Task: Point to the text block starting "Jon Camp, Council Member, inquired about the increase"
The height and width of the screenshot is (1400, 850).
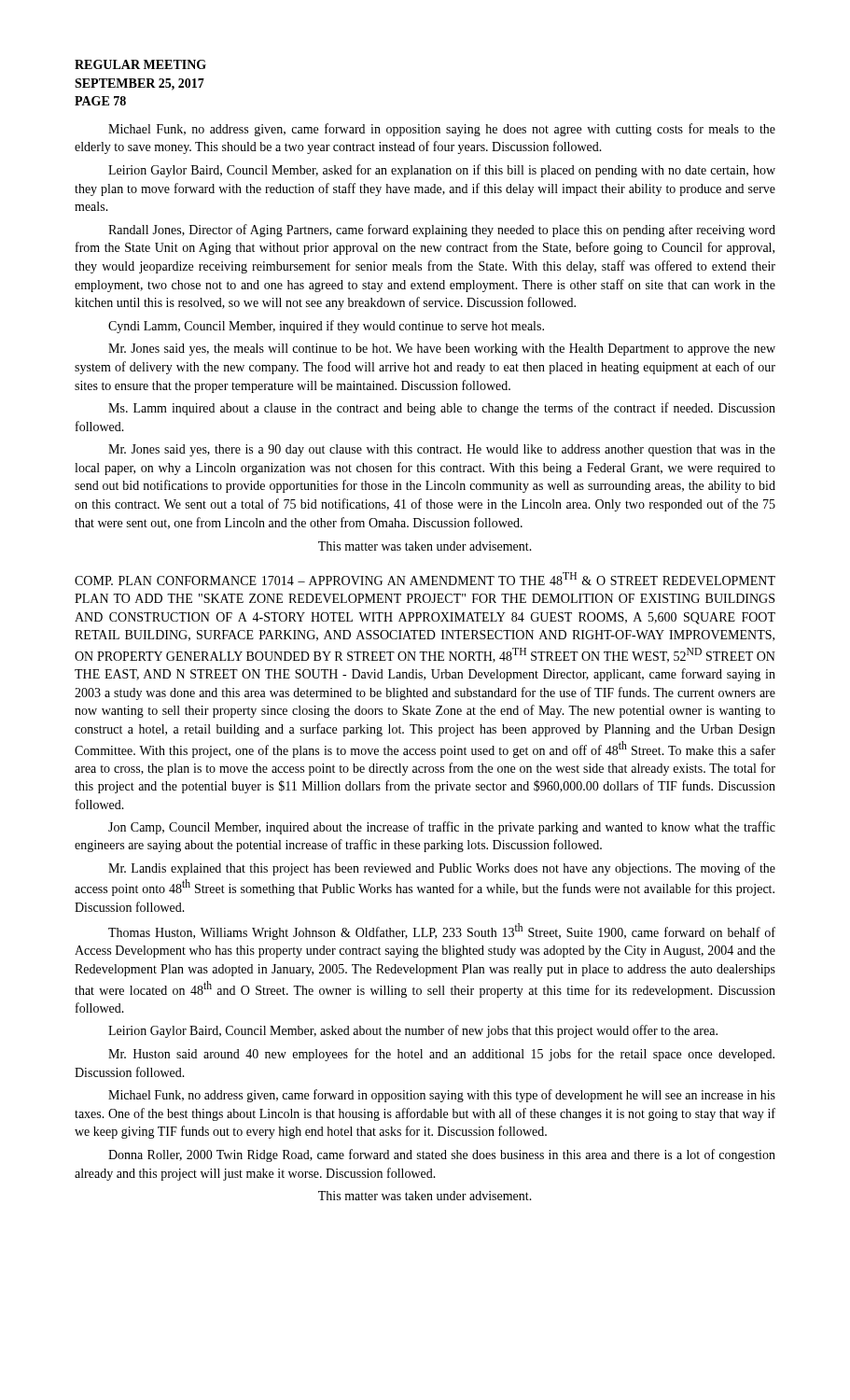Action: tap(425, 1000)
